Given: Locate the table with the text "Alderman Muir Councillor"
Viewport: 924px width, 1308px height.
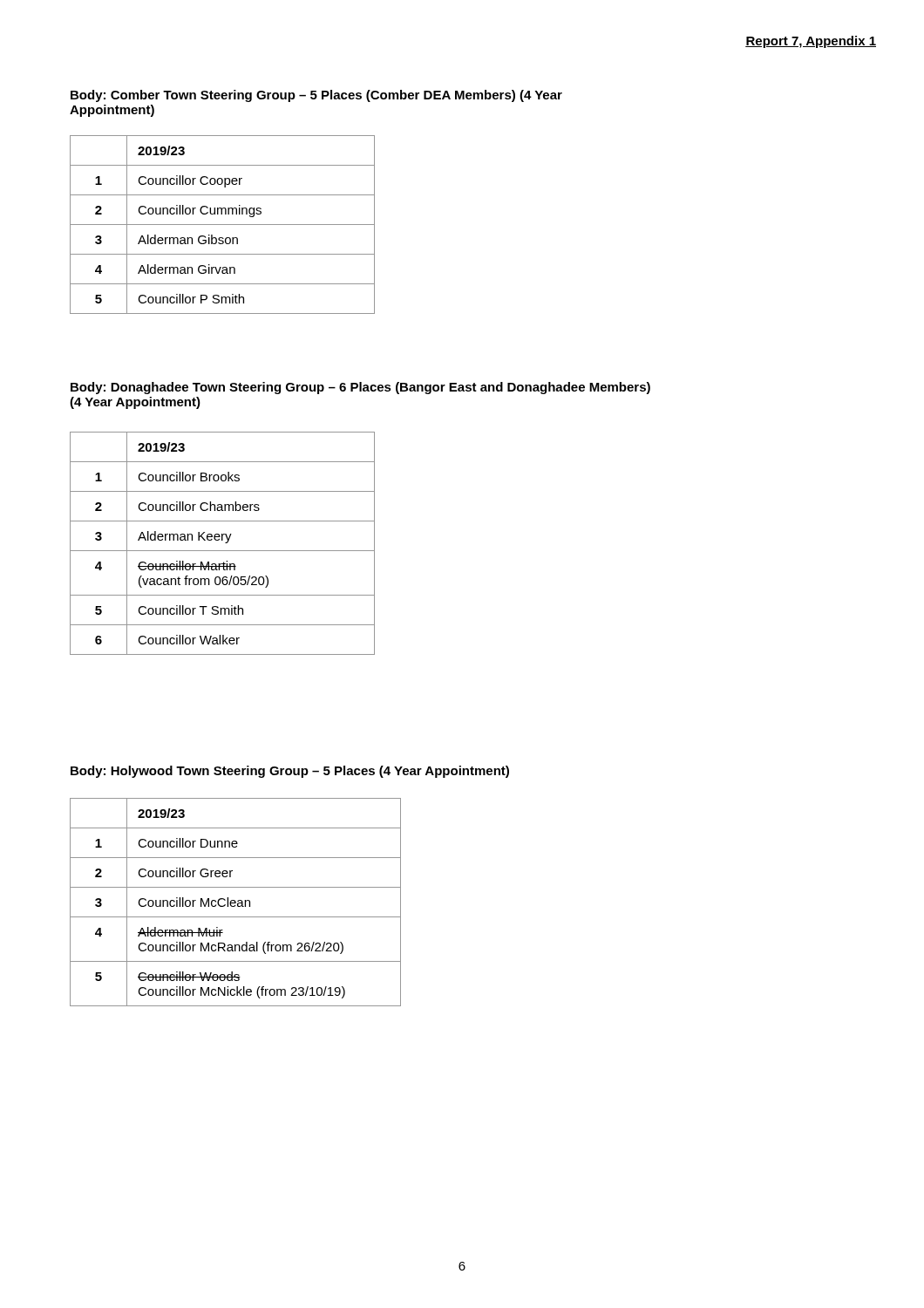Looking at the screenshot, I should click(x=235, y=902).
